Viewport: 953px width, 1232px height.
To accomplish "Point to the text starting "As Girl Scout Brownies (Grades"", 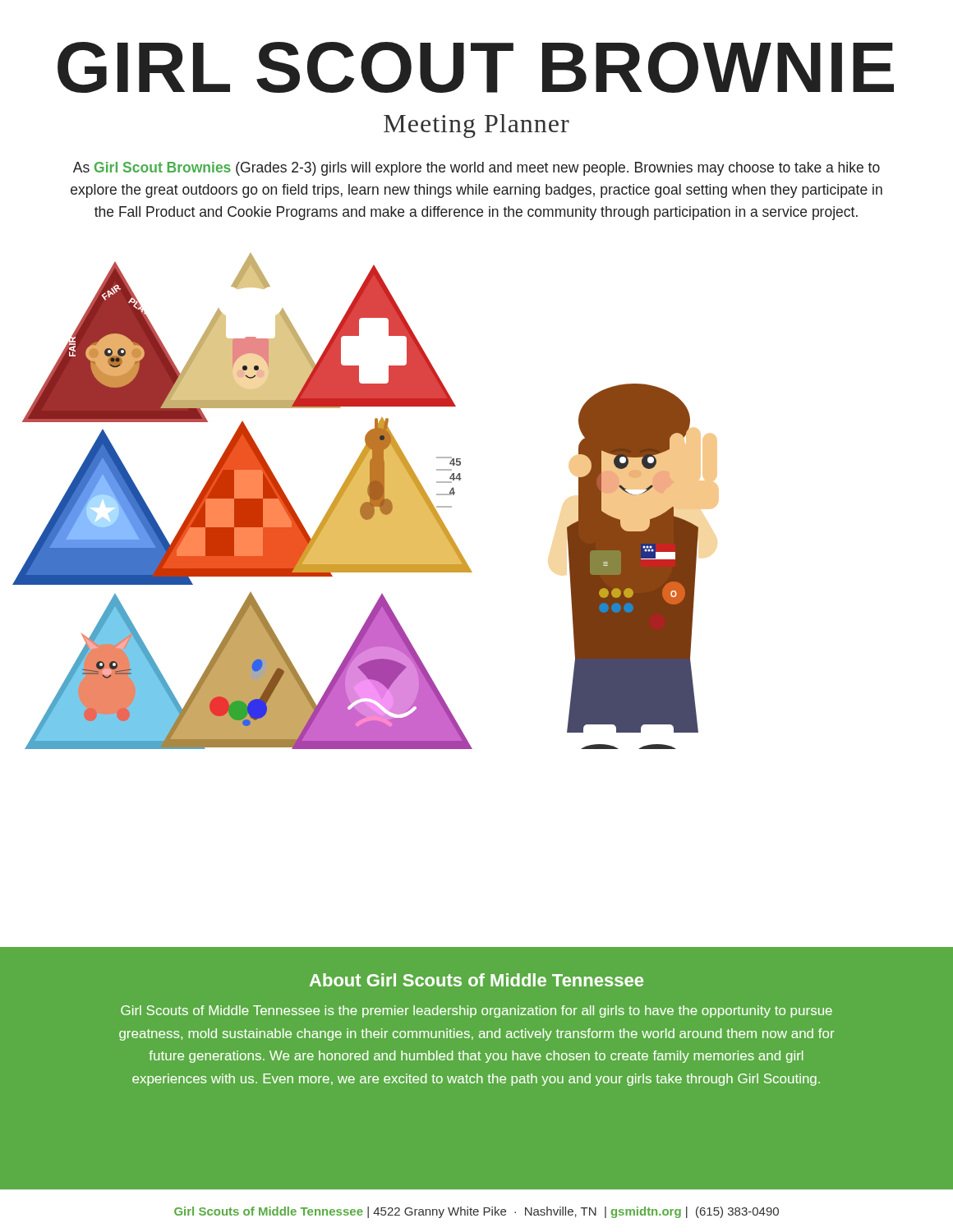I will click(476, 190).
